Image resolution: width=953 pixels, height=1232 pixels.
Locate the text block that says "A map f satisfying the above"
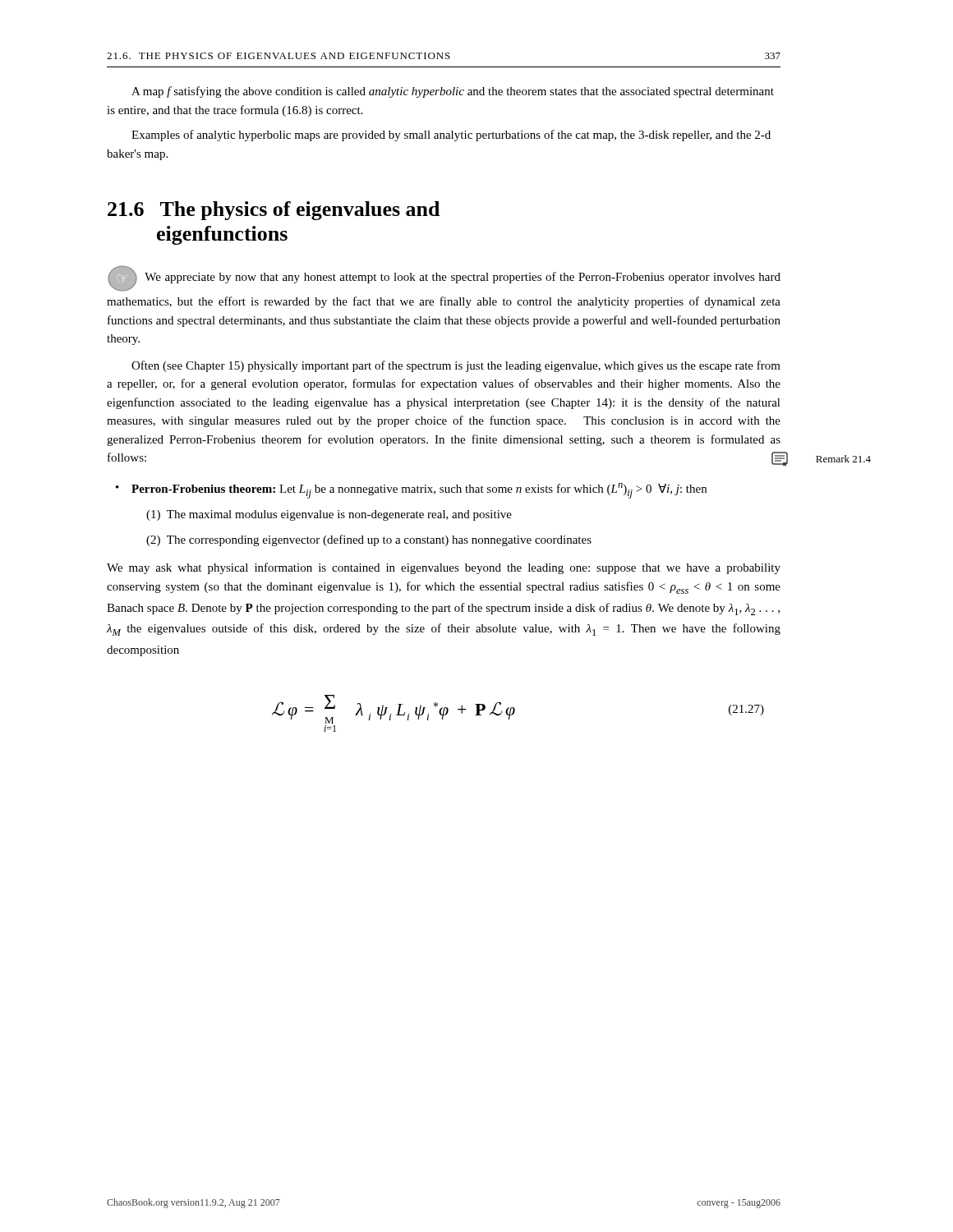[440, 100]
